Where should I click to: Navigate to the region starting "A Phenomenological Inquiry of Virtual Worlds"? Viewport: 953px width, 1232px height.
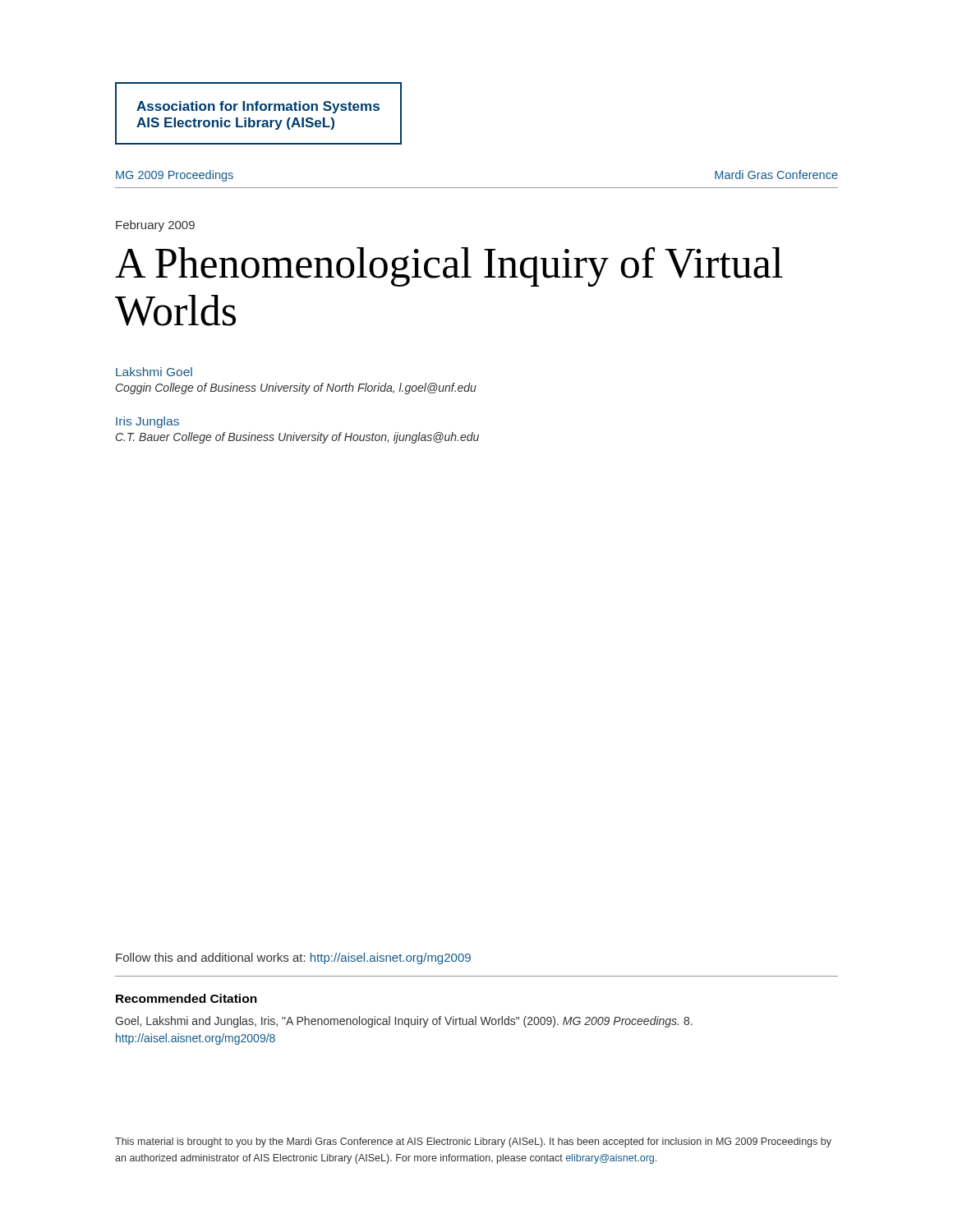[449, 287]
